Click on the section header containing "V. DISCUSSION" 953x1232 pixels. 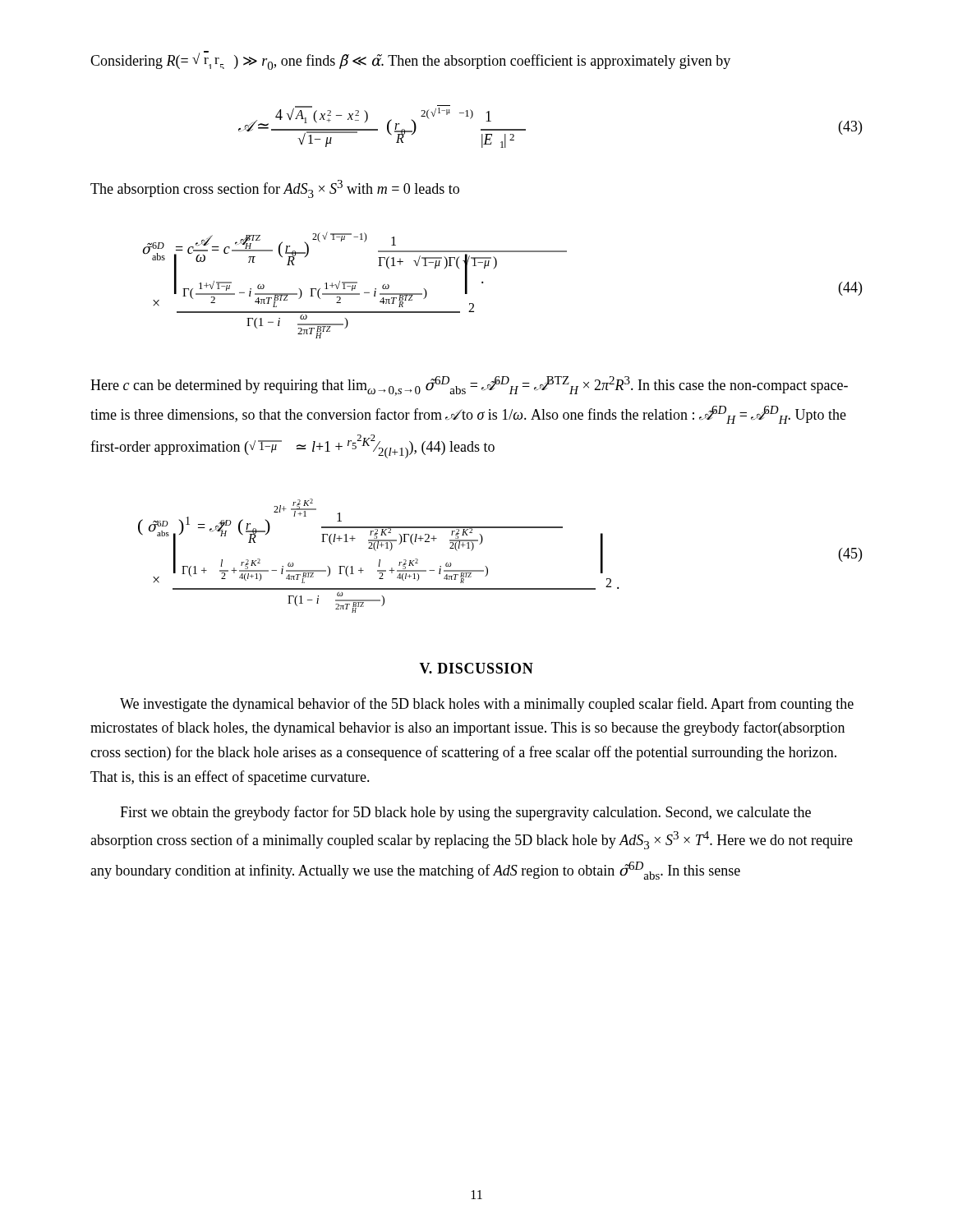click(x=476, y=668)
